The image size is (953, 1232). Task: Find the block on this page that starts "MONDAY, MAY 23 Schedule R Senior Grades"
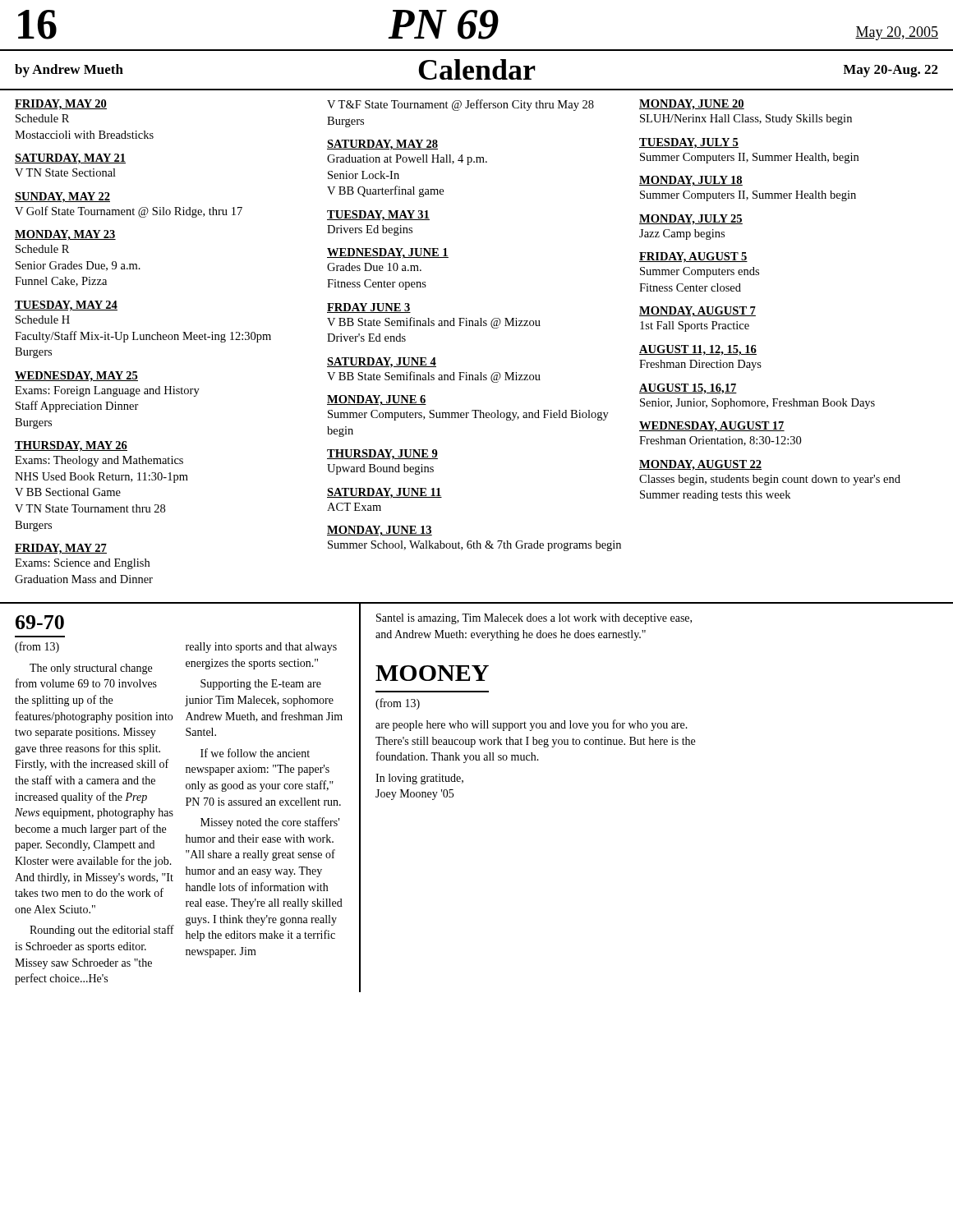pos(65,235)
